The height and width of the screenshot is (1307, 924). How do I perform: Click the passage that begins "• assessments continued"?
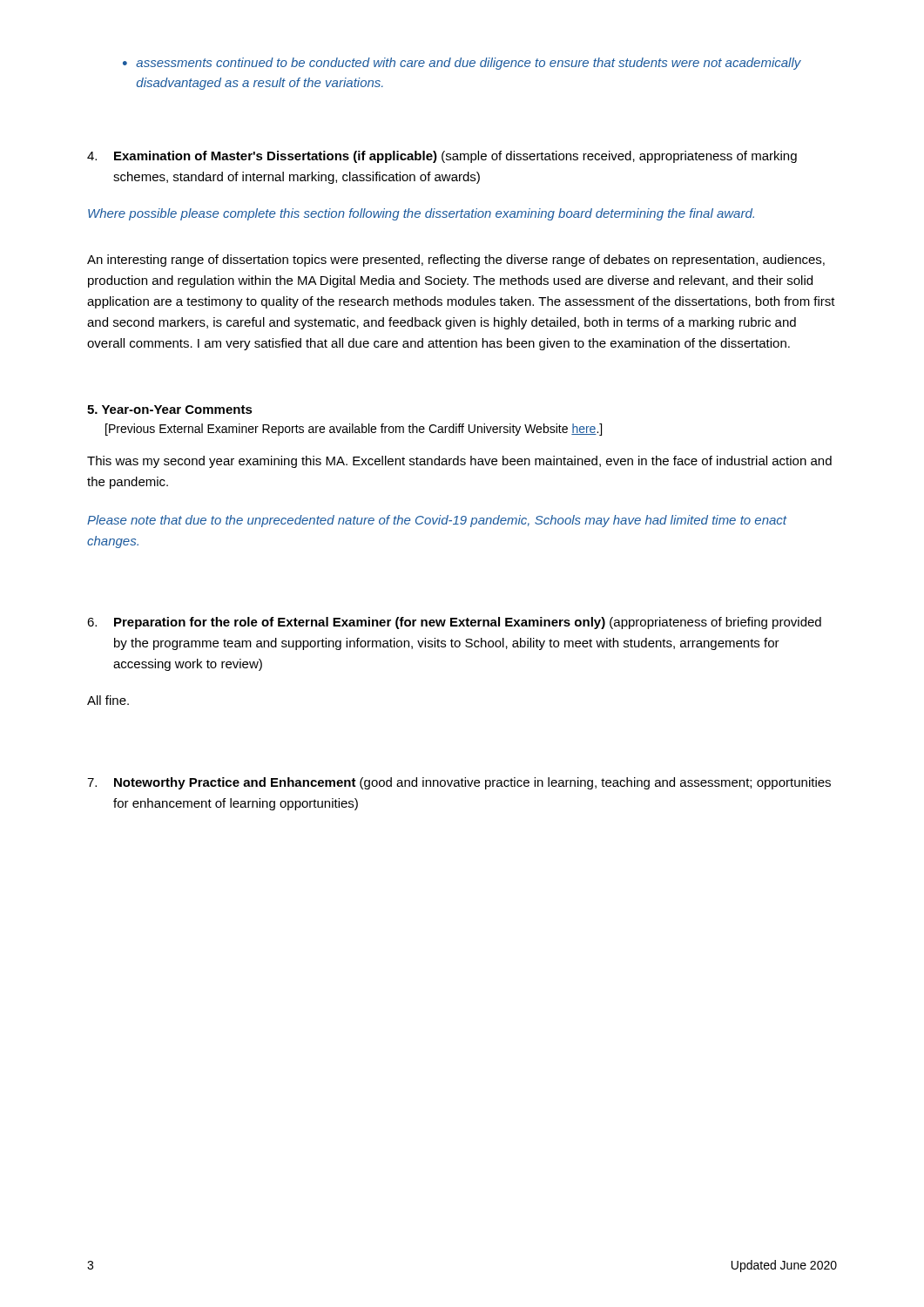479,73
